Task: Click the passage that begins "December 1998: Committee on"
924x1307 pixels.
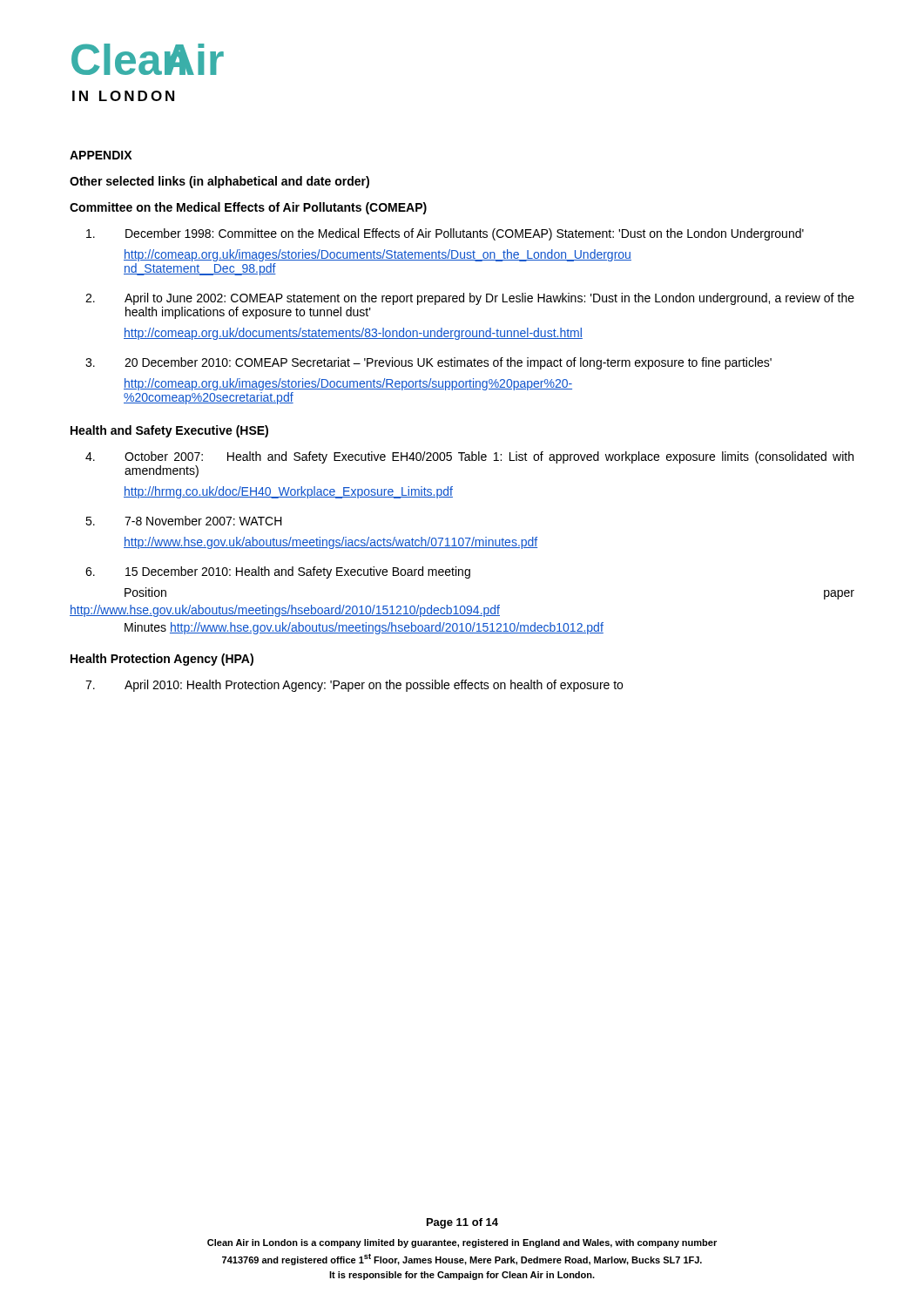Action: [437, 233]
